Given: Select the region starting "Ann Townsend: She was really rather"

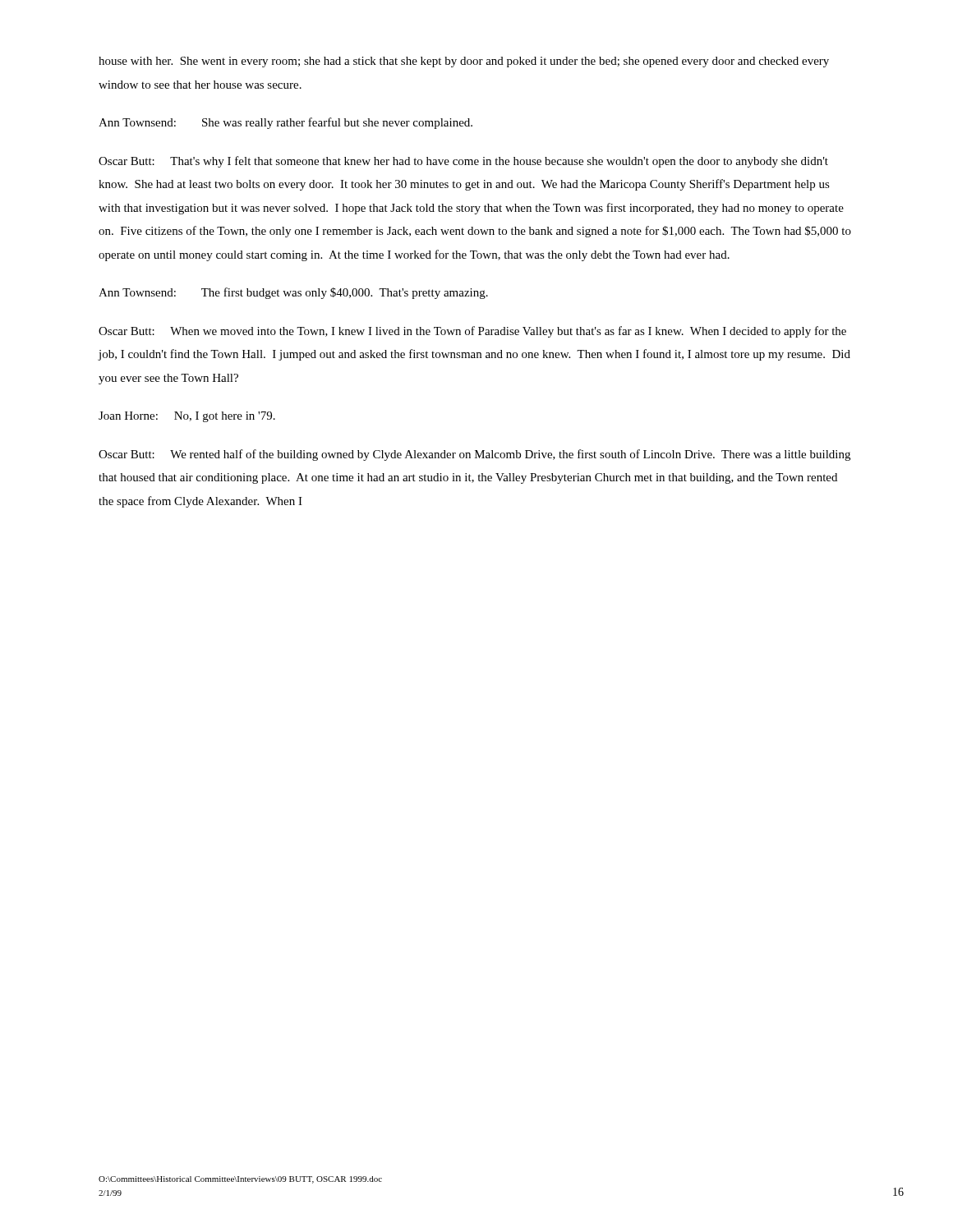Looking at the screenshot, I should coord(286,122).
